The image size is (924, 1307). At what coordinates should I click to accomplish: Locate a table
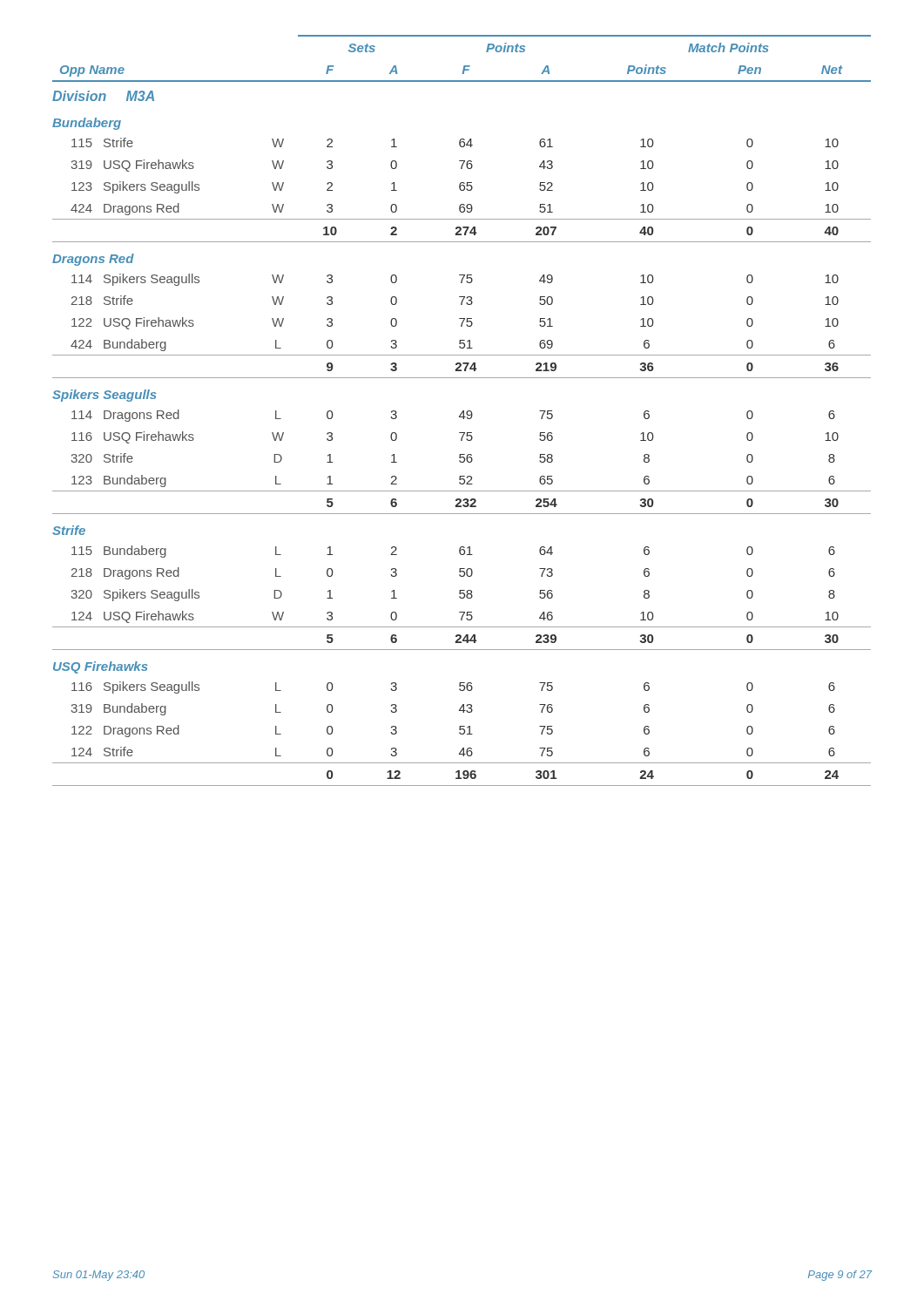[x=462, y=410]
